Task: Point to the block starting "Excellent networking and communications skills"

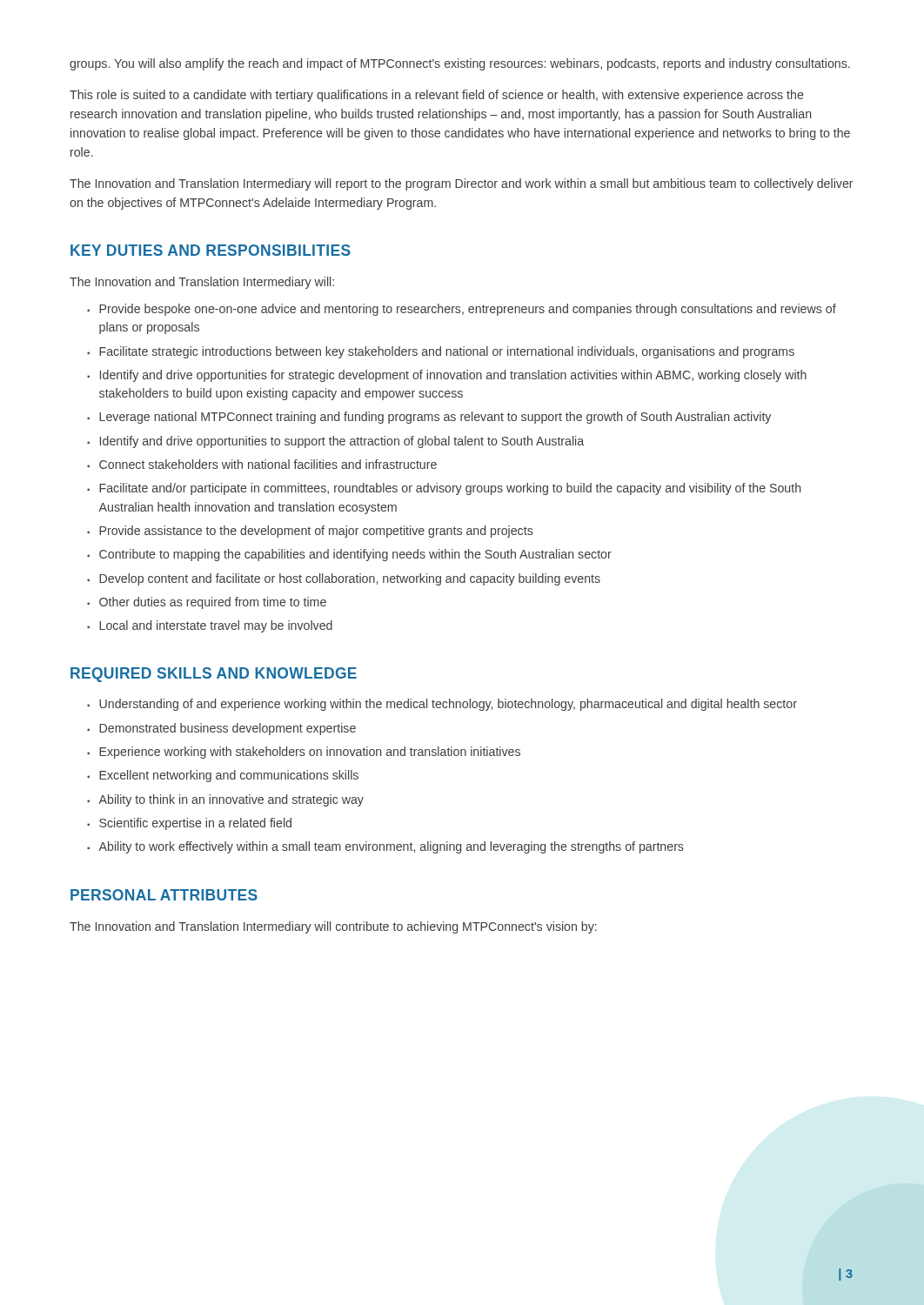Action: 229,776
